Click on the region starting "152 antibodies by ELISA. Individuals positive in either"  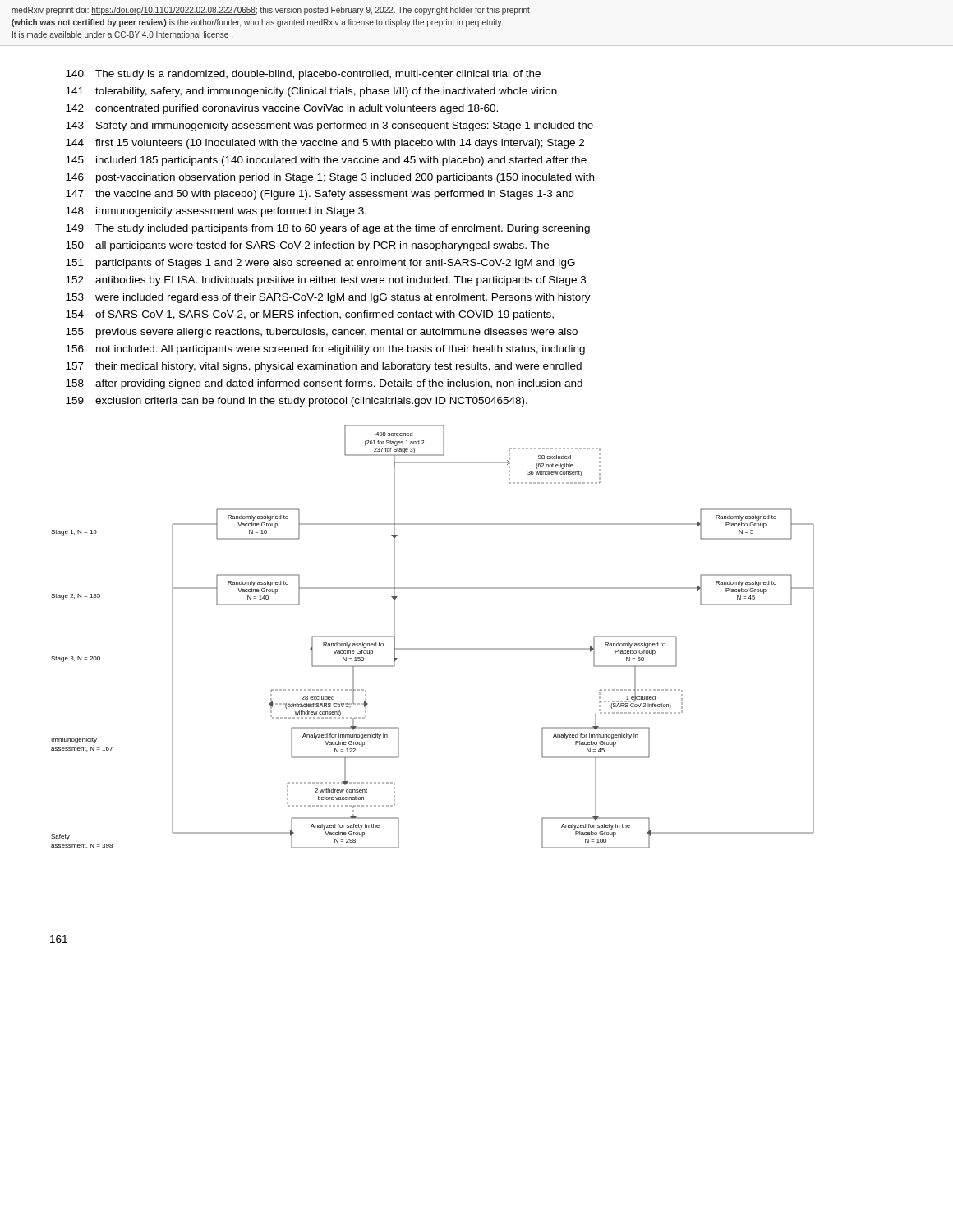(476, 281)
